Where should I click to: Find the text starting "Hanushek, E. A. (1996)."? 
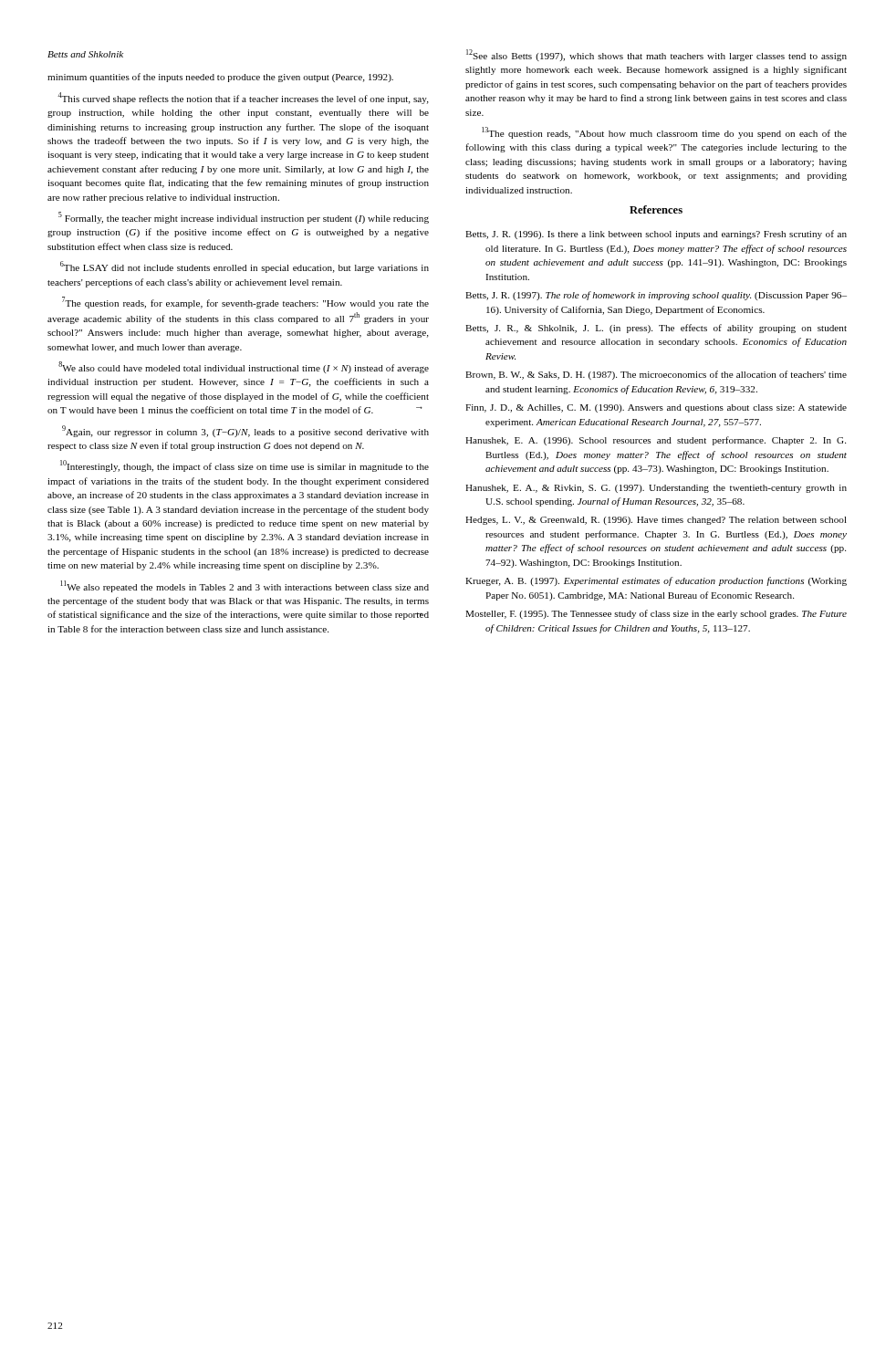pos(656,455)
